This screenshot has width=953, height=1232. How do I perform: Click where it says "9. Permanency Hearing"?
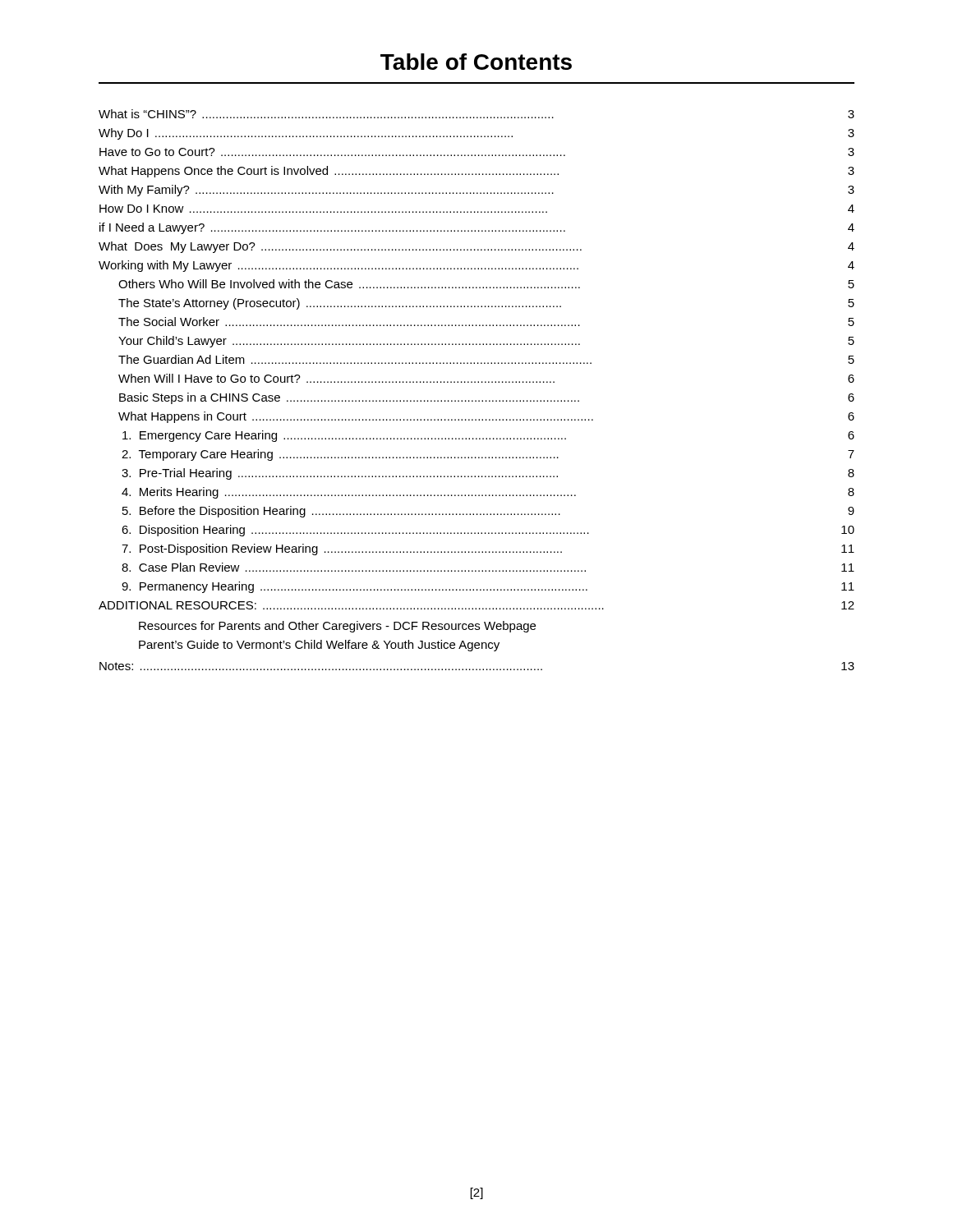pos(488,586)
